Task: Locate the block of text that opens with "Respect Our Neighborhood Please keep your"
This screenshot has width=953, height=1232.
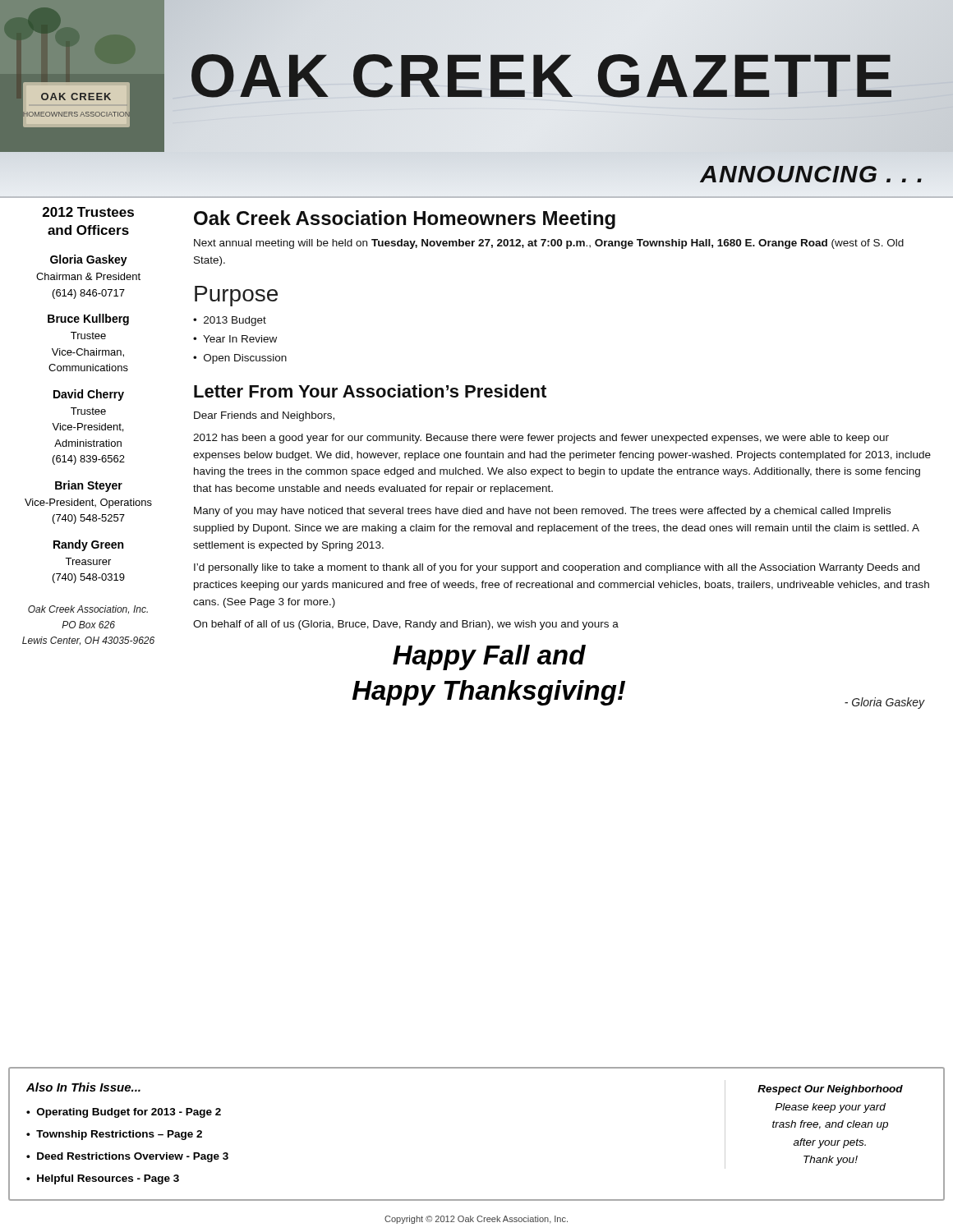Action: click(x=830, y=1124)
